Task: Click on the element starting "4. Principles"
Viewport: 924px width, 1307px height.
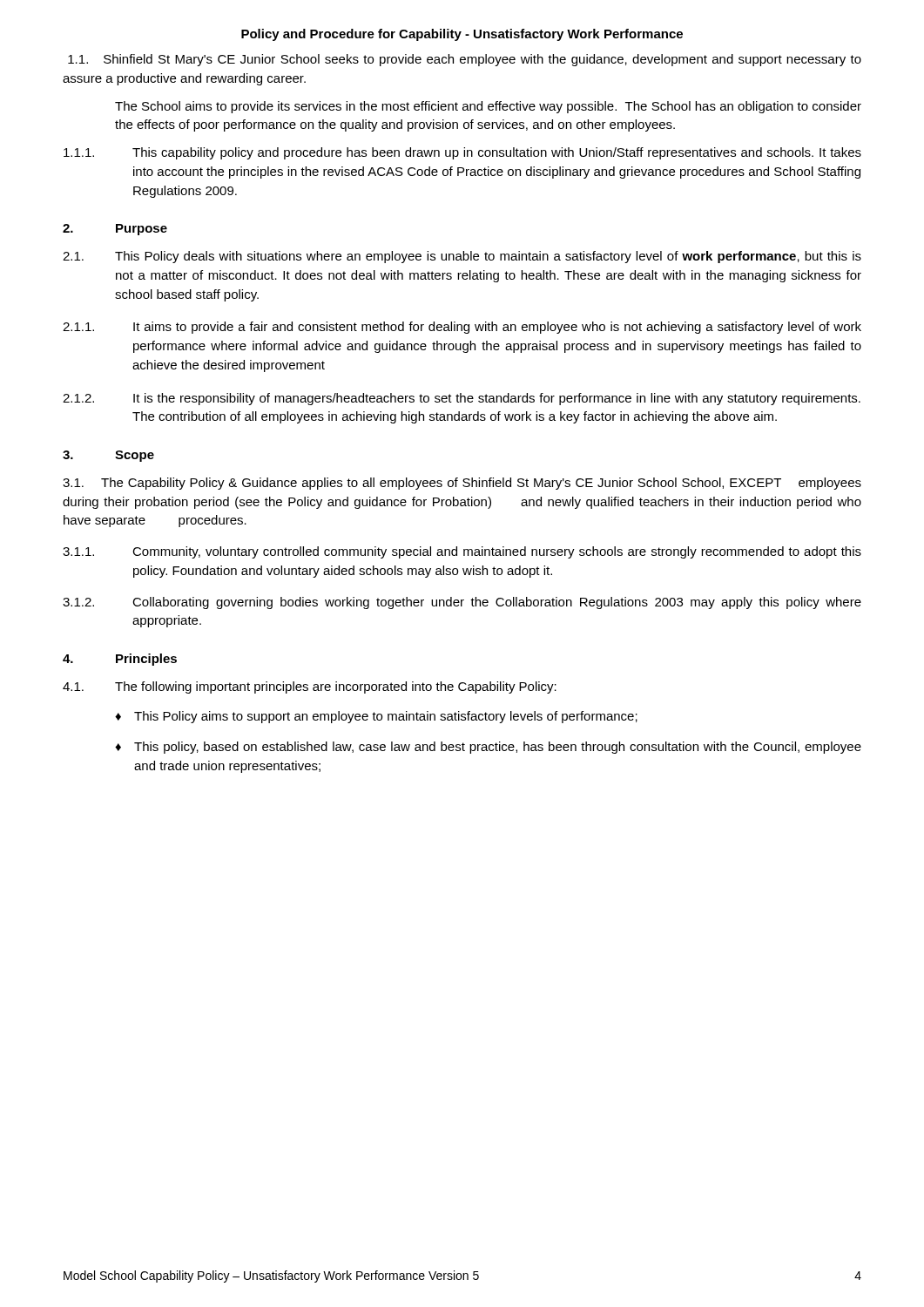Action: [120, 659]
